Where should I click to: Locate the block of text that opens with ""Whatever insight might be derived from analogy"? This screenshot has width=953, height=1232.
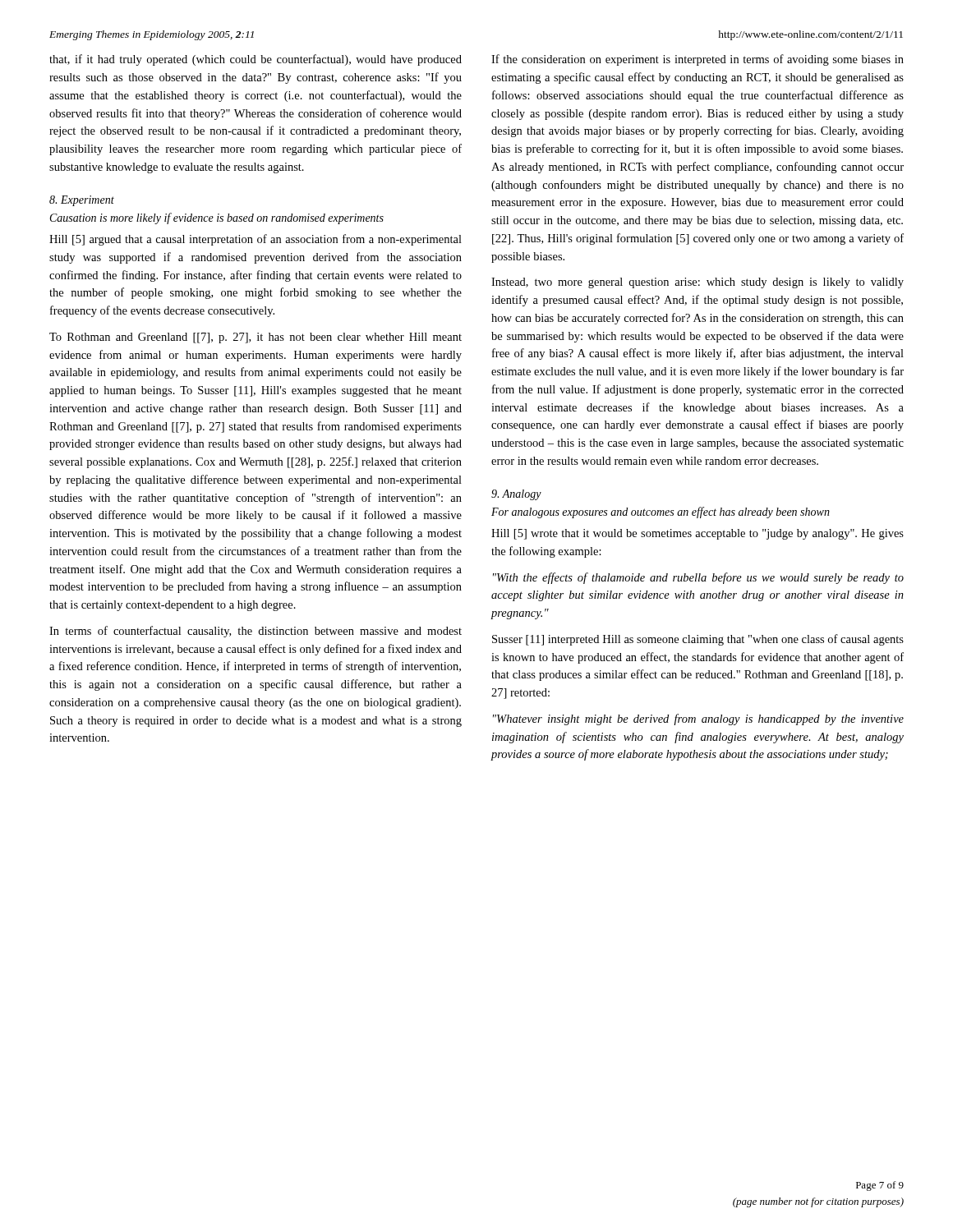point(698,737)
